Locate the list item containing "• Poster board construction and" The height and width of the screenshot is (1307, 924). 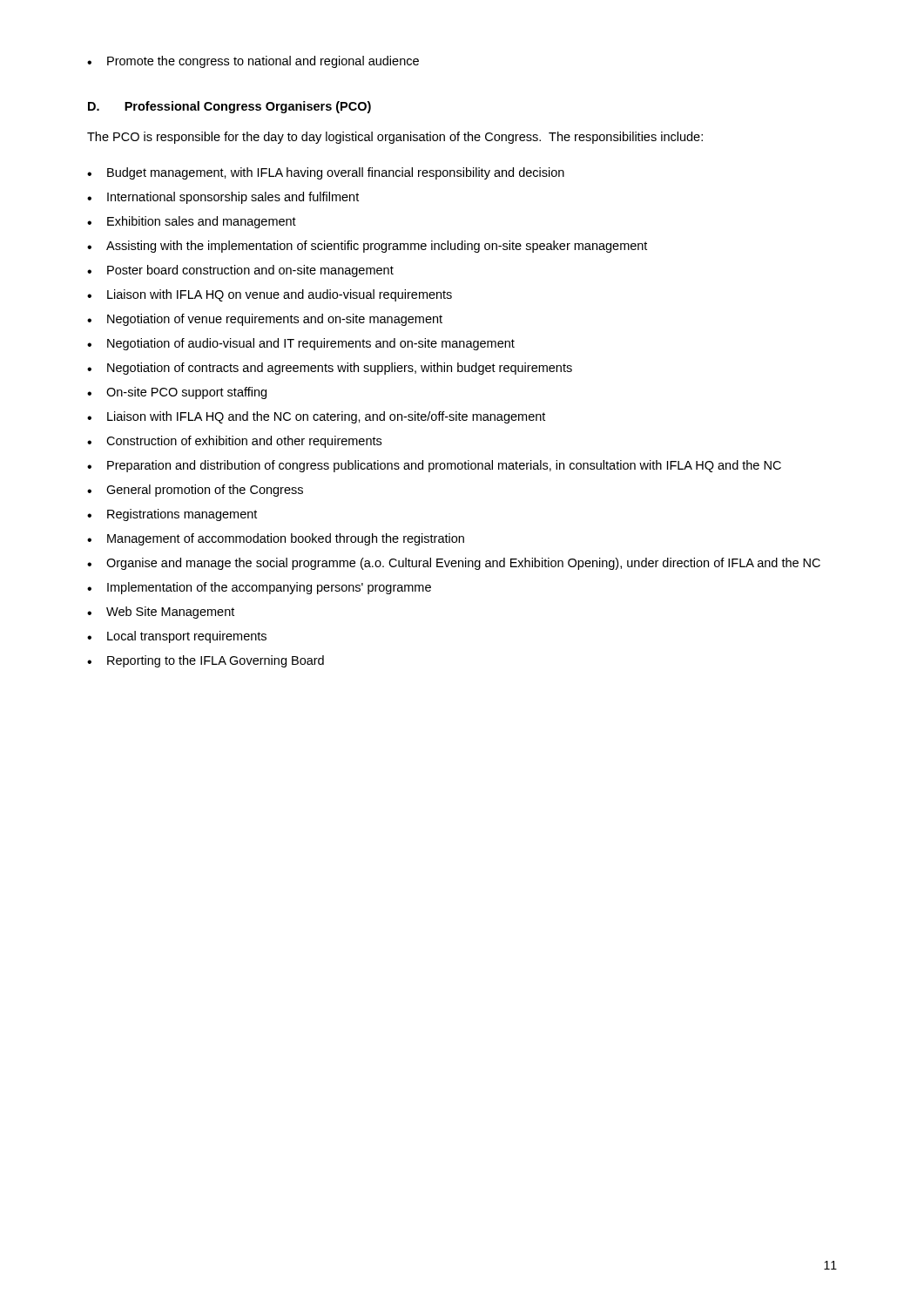[240, 271]
